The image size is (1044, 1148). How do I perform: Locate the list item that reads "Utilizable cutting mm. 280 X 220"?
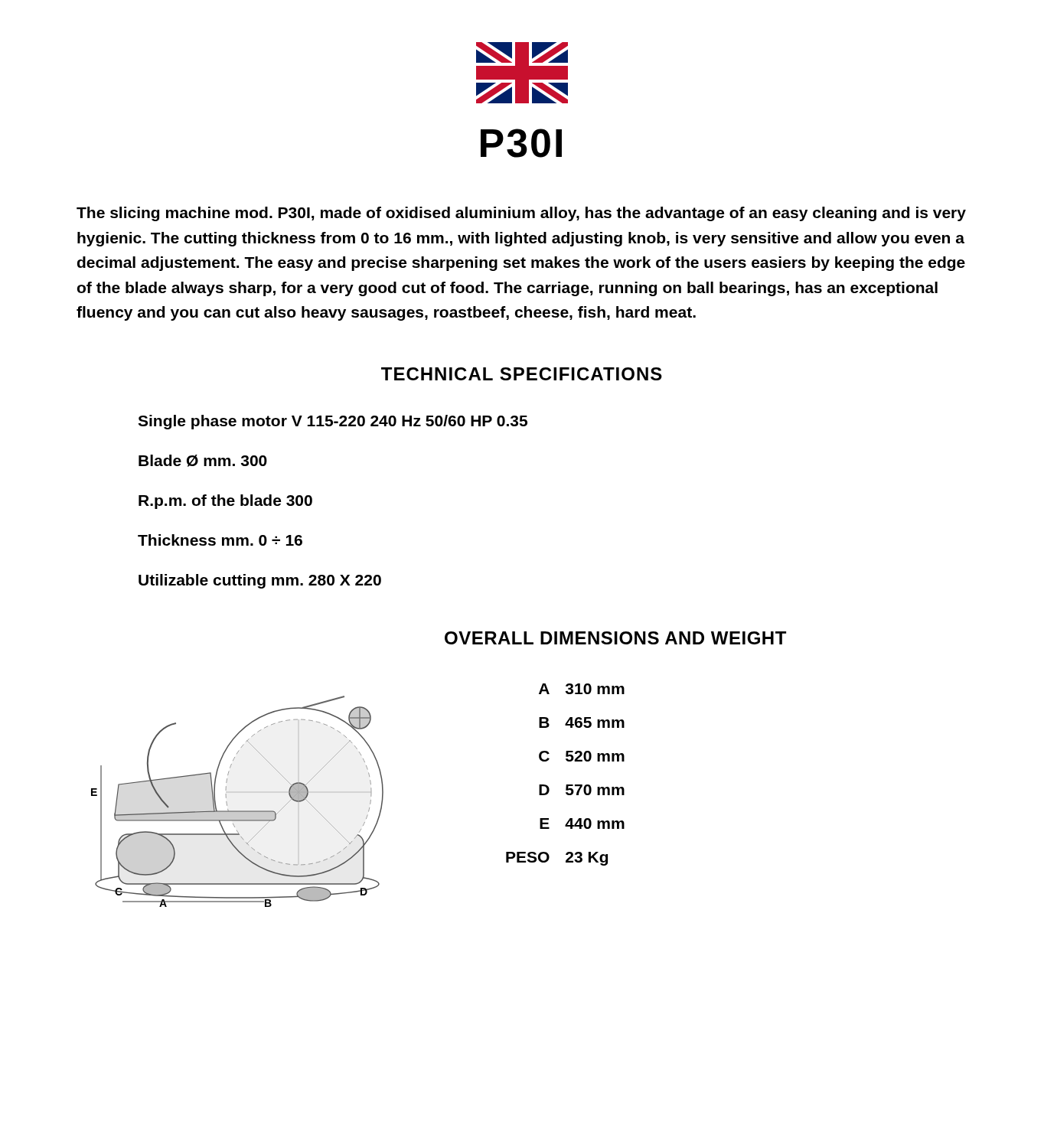[260, 580]
